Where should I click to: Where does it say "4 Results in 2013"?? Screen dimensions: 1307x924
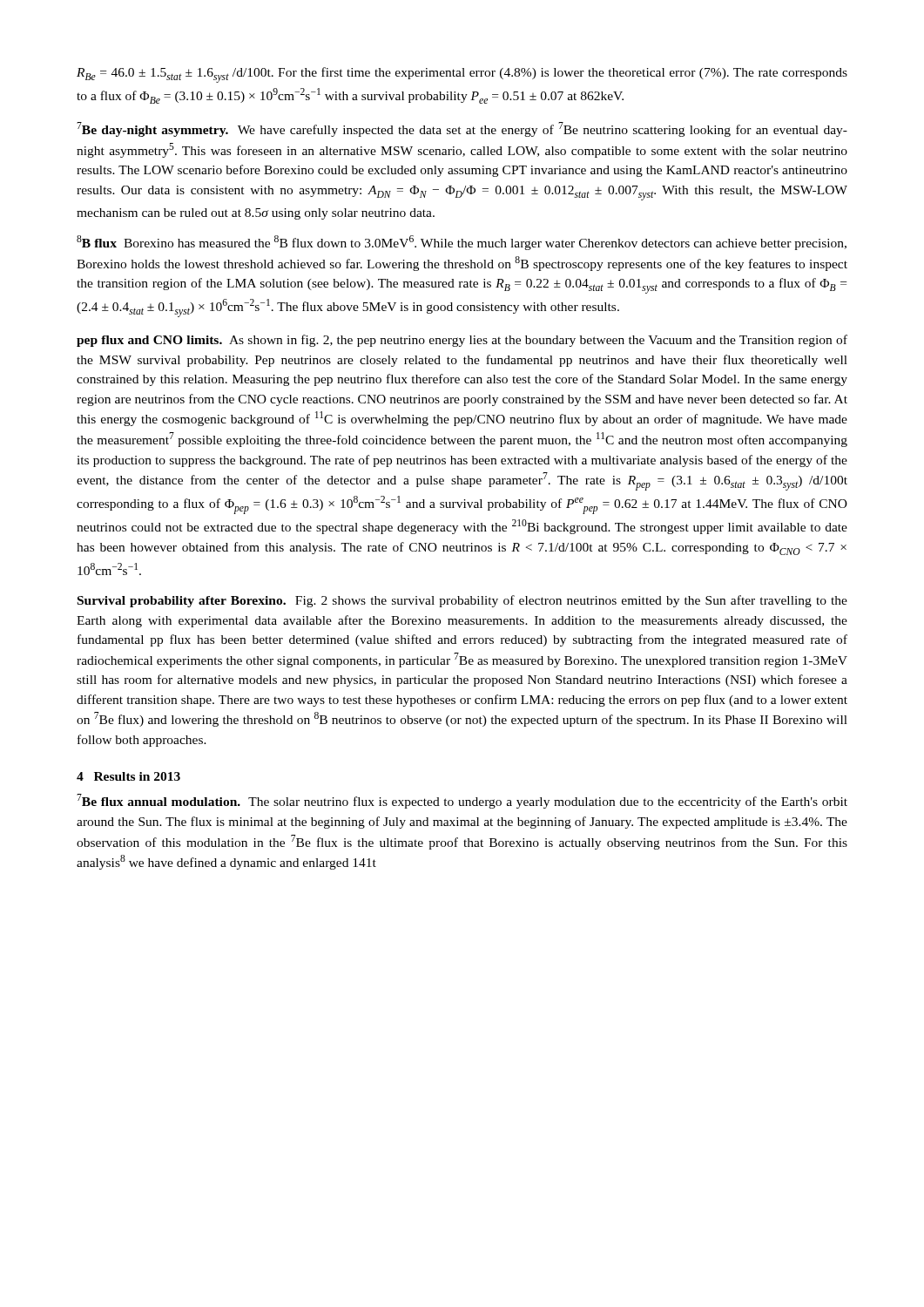click(129, 776)
